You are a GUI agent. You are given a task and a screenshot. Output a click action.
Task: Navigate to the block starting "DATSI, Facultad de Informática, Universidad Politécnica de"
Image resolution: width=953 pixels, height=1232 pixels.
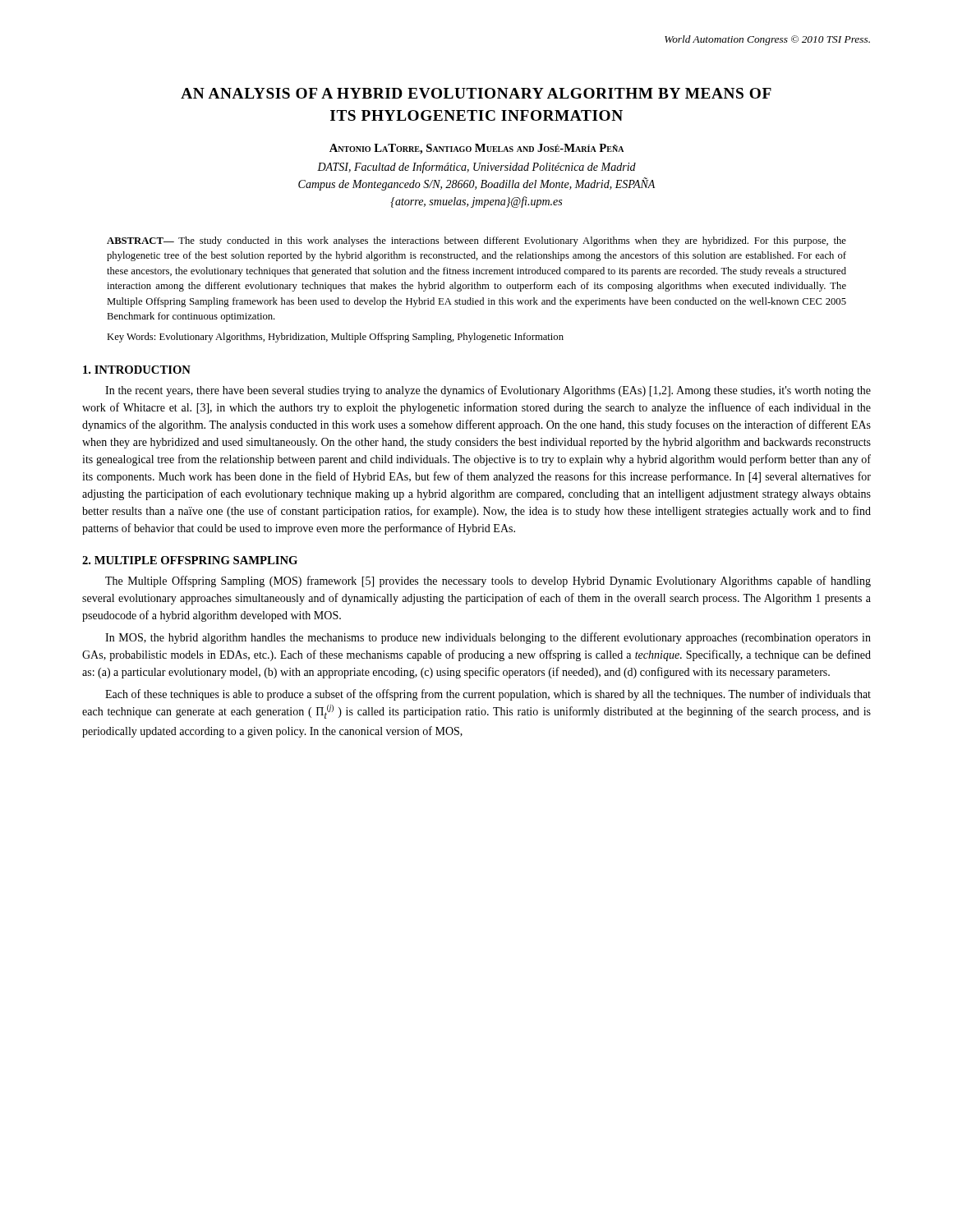tap(476, 184)
